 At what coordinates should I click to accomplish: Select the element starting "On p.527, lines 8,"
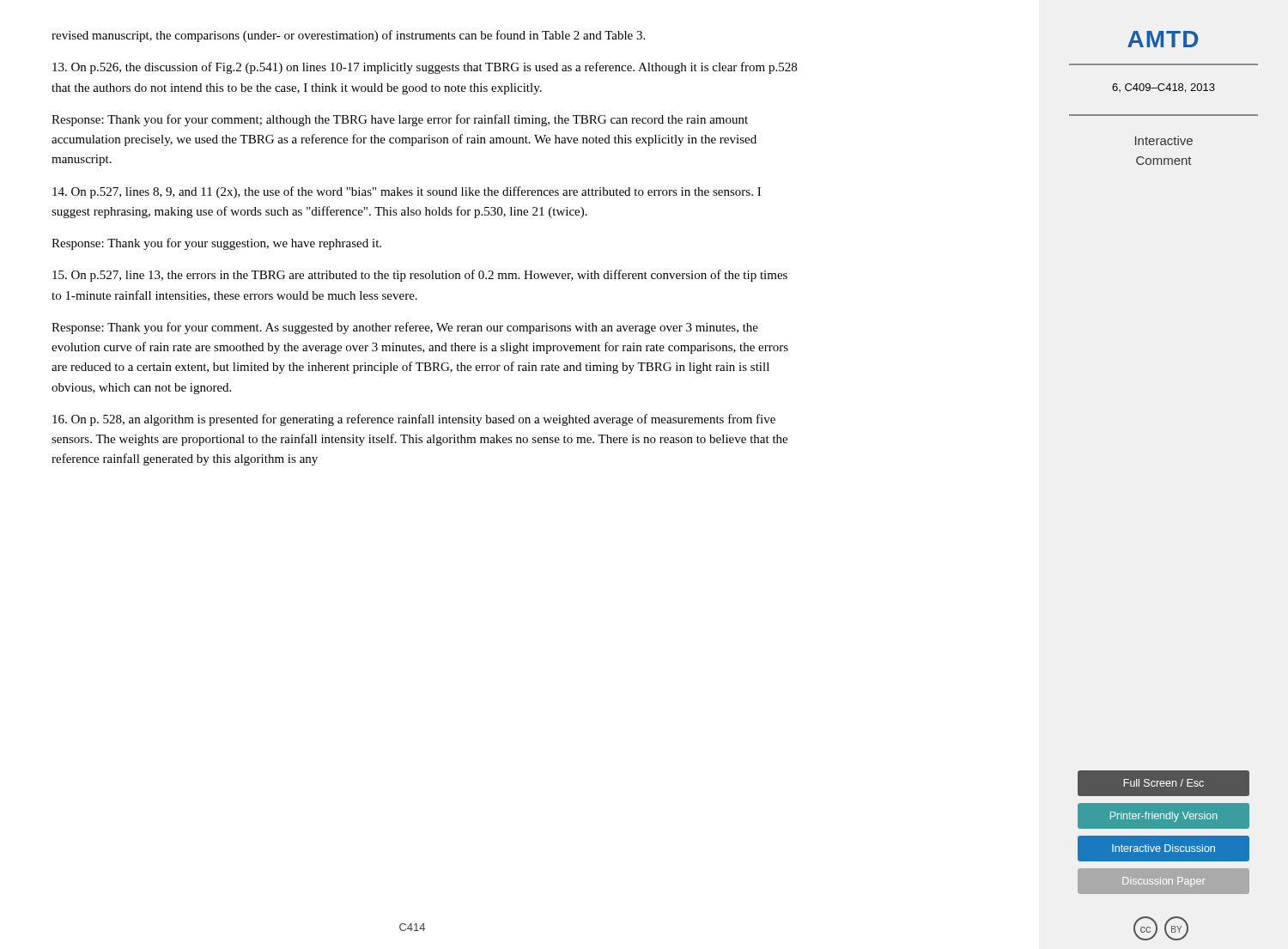click(425, 202)
